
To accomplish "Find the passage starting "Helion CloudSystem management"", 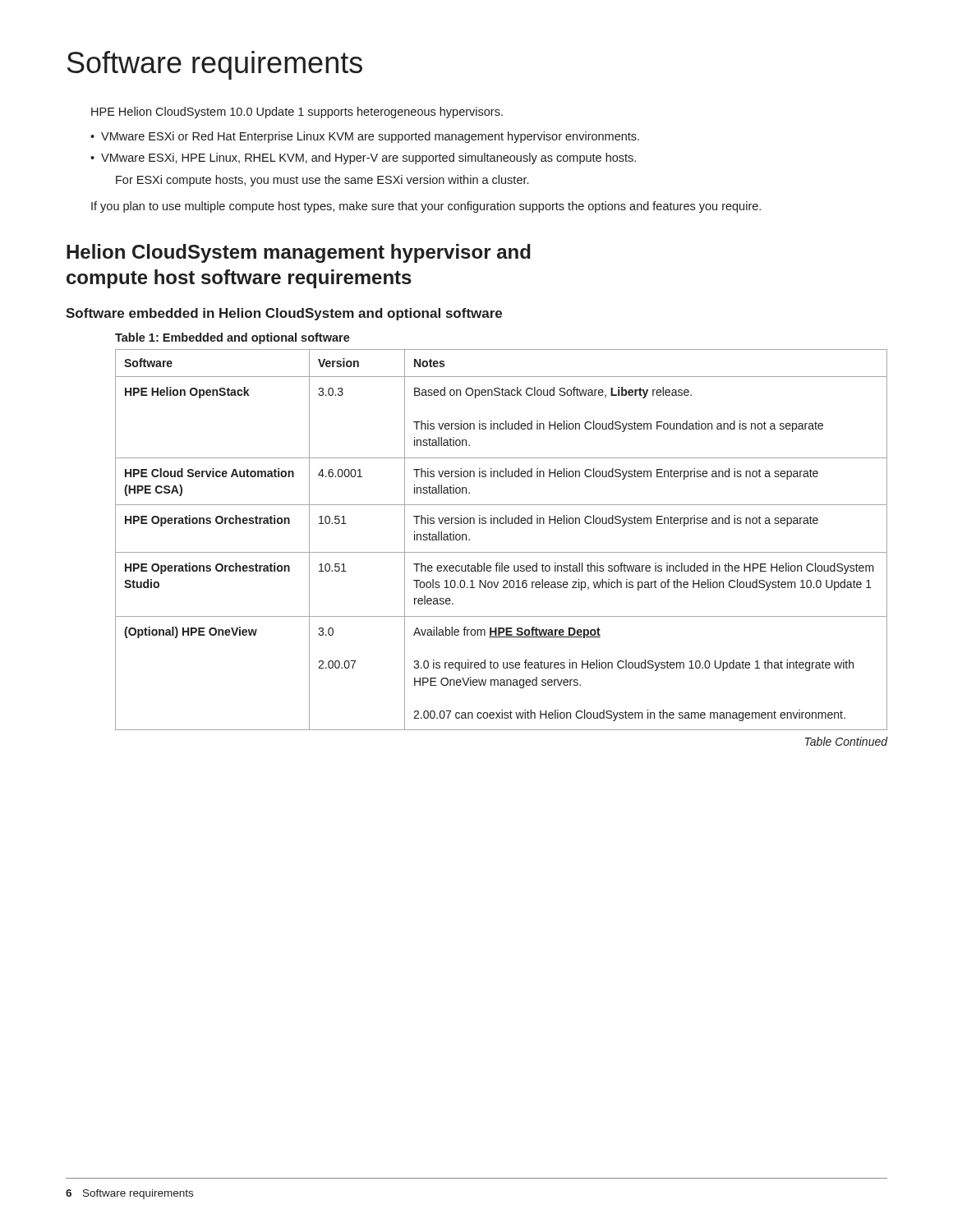I will [476, 265].
